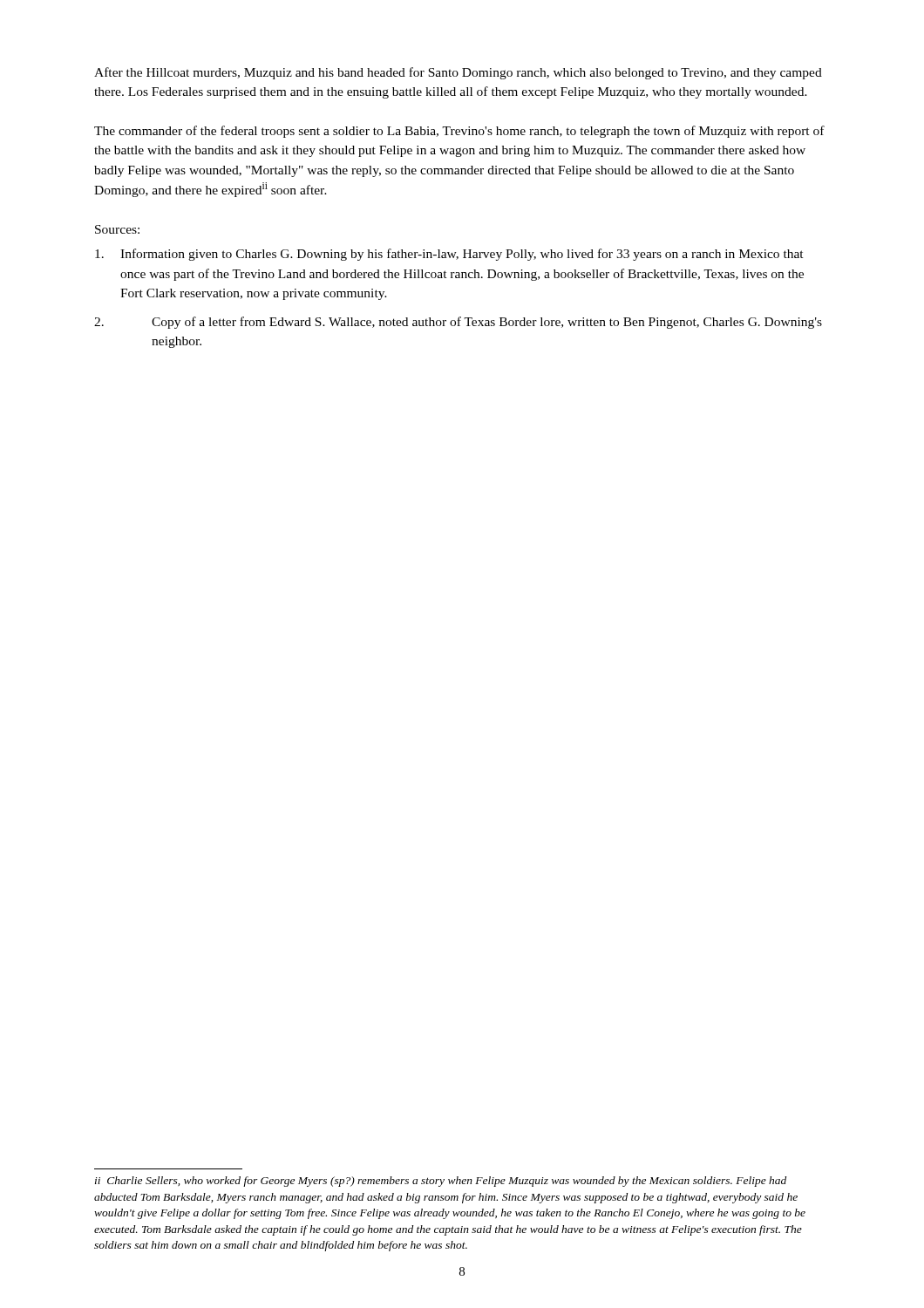Viewport: 924px width, 1308px height.
Task: Locate the footnote
Action: tap(450, 1213)
